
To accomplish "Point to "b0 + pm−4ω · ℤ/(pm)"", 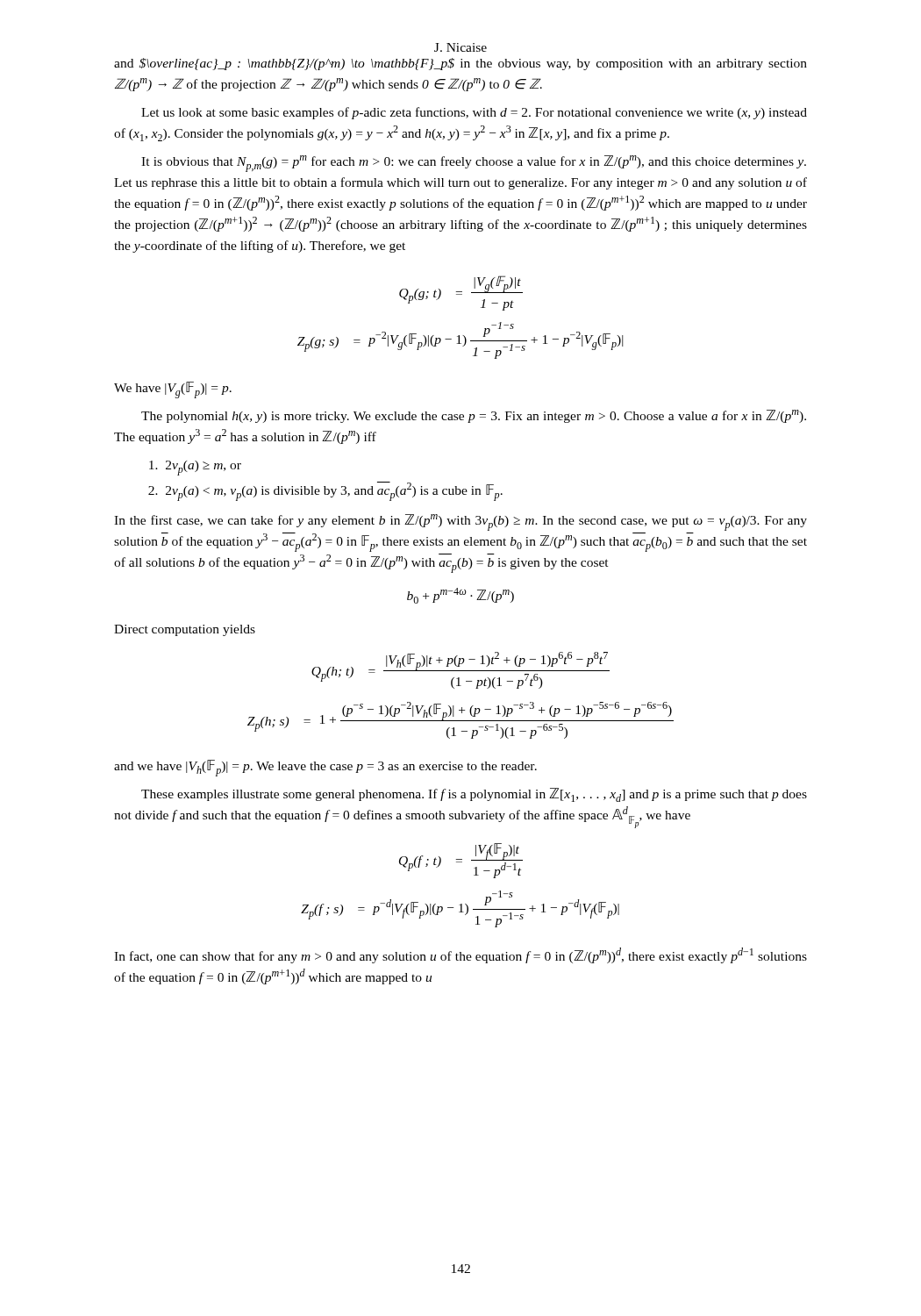I will point(460,596).
